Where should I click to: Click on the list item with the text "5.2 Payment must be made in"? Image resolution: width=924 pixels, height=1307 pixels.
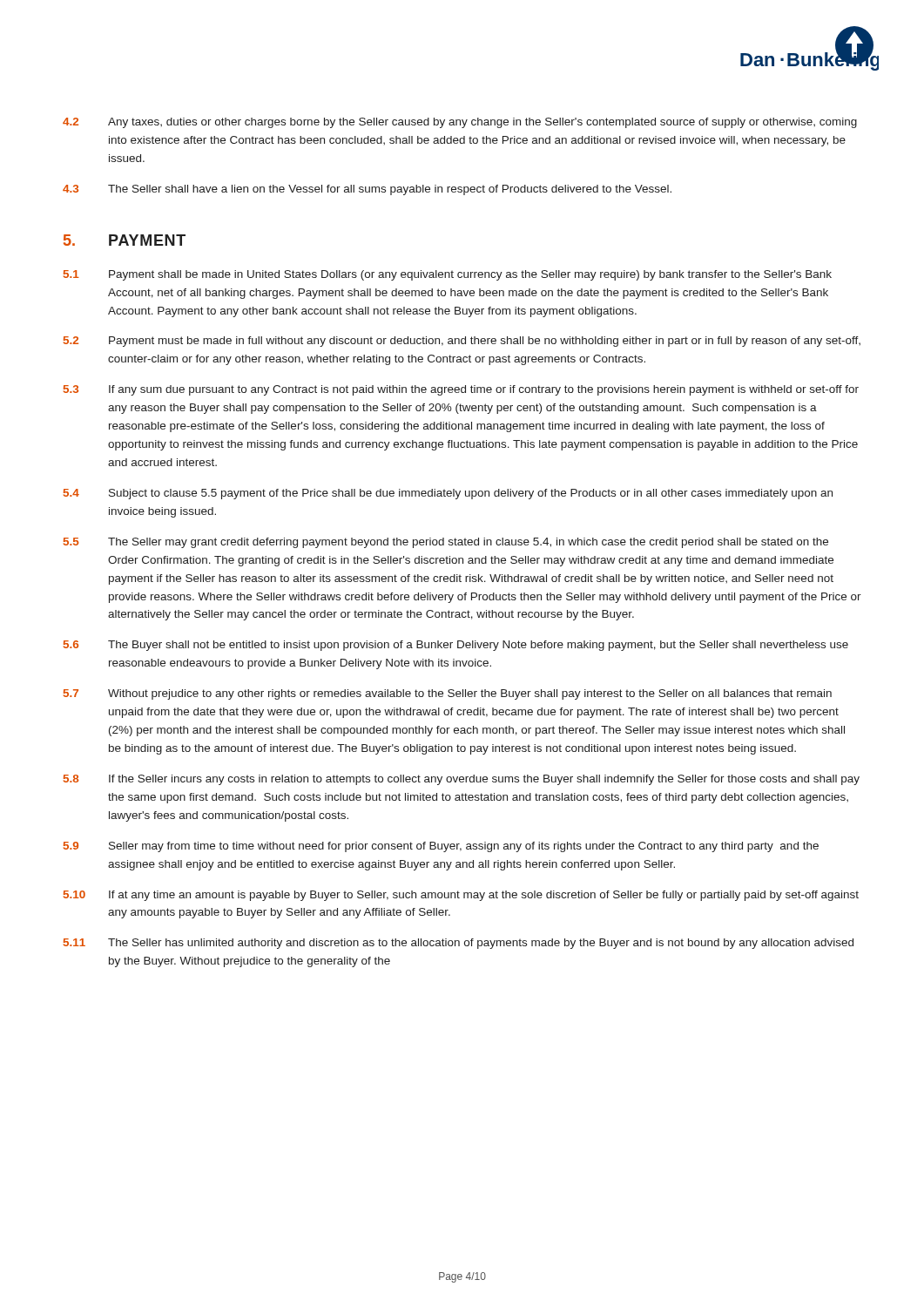462,351
